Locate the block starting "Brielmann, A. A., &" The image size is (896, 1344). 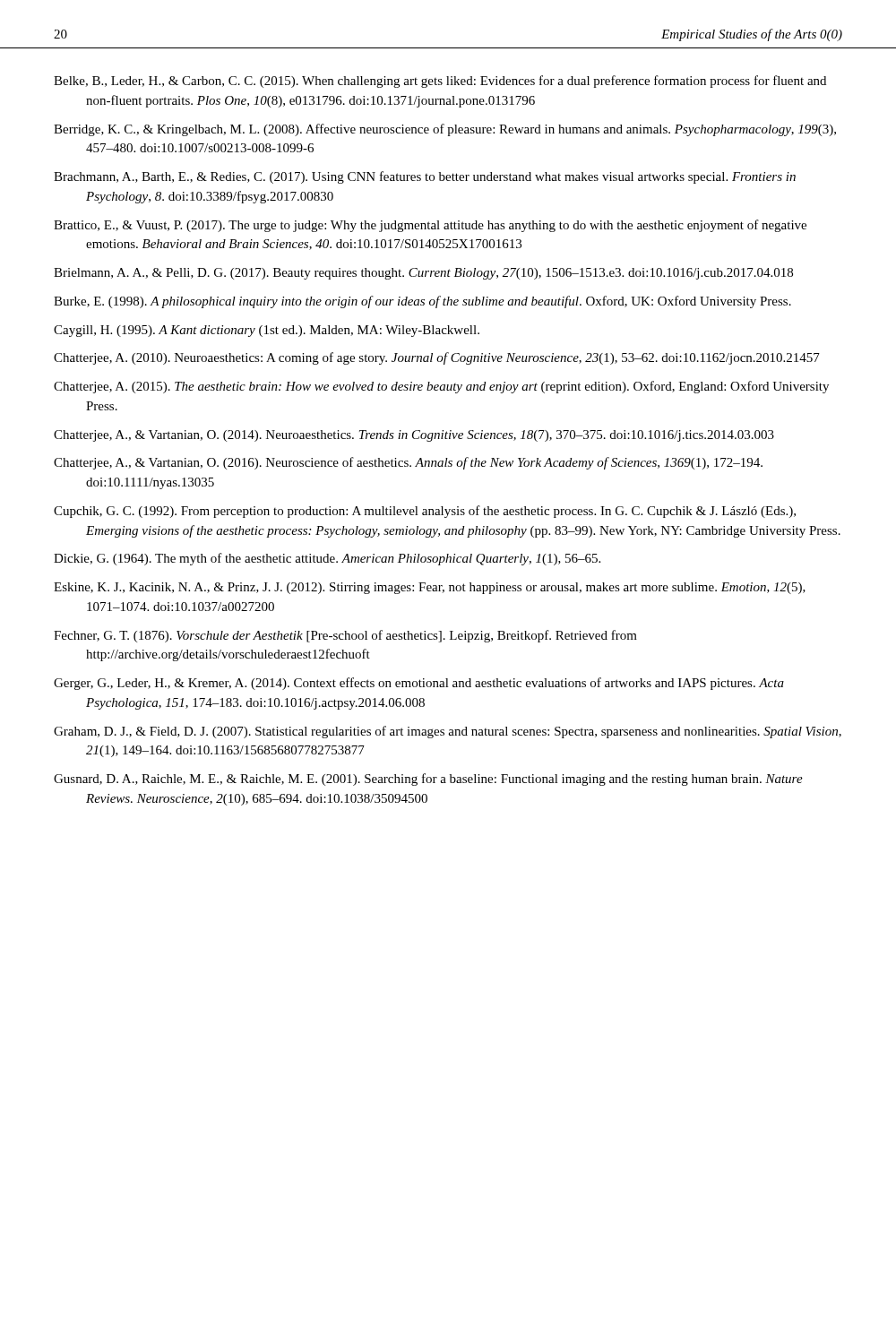[x=424, y=272]
